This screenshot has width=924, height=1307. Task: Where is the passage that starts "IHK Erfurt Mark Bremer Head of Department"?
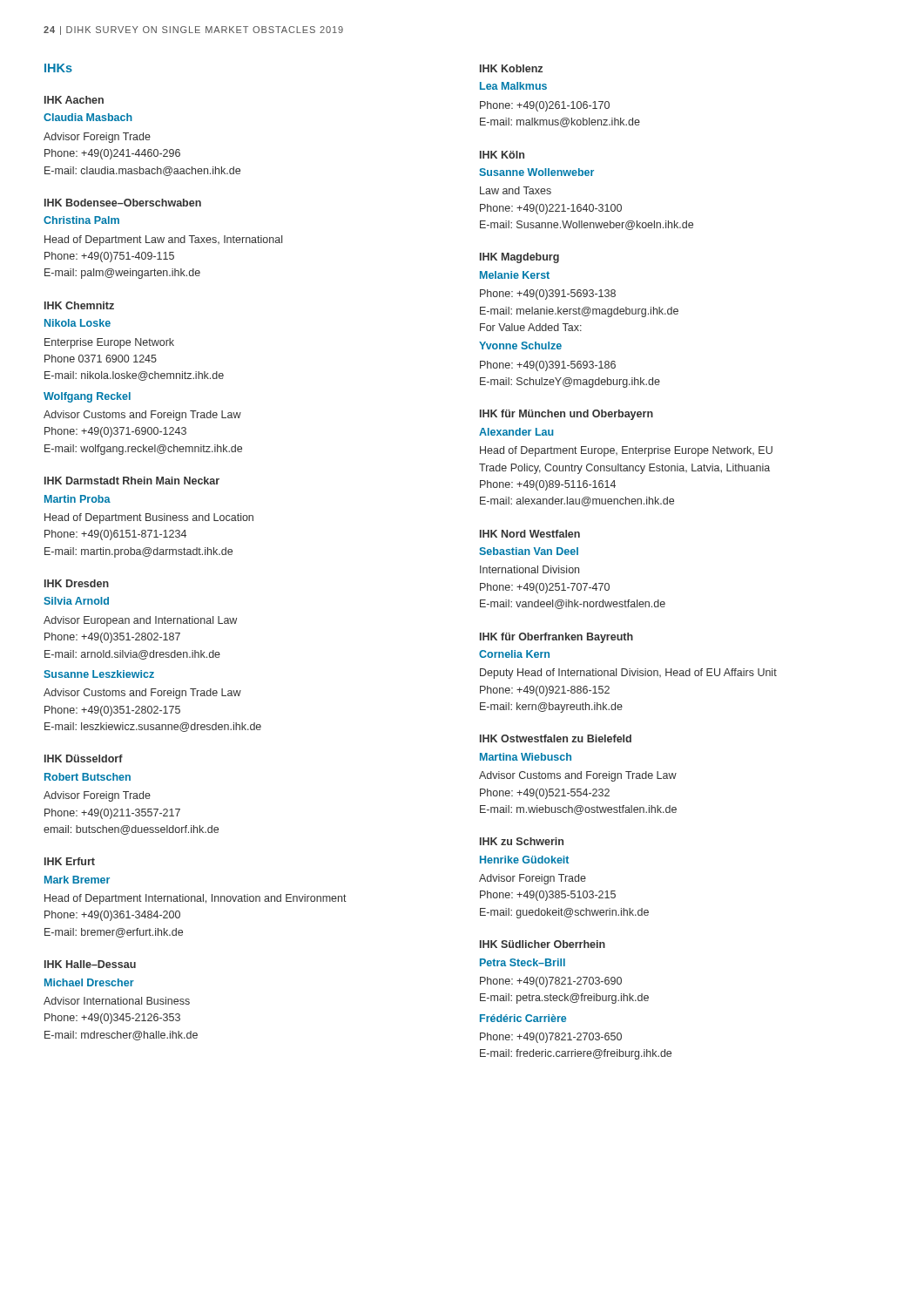click(x=235, y=896)
